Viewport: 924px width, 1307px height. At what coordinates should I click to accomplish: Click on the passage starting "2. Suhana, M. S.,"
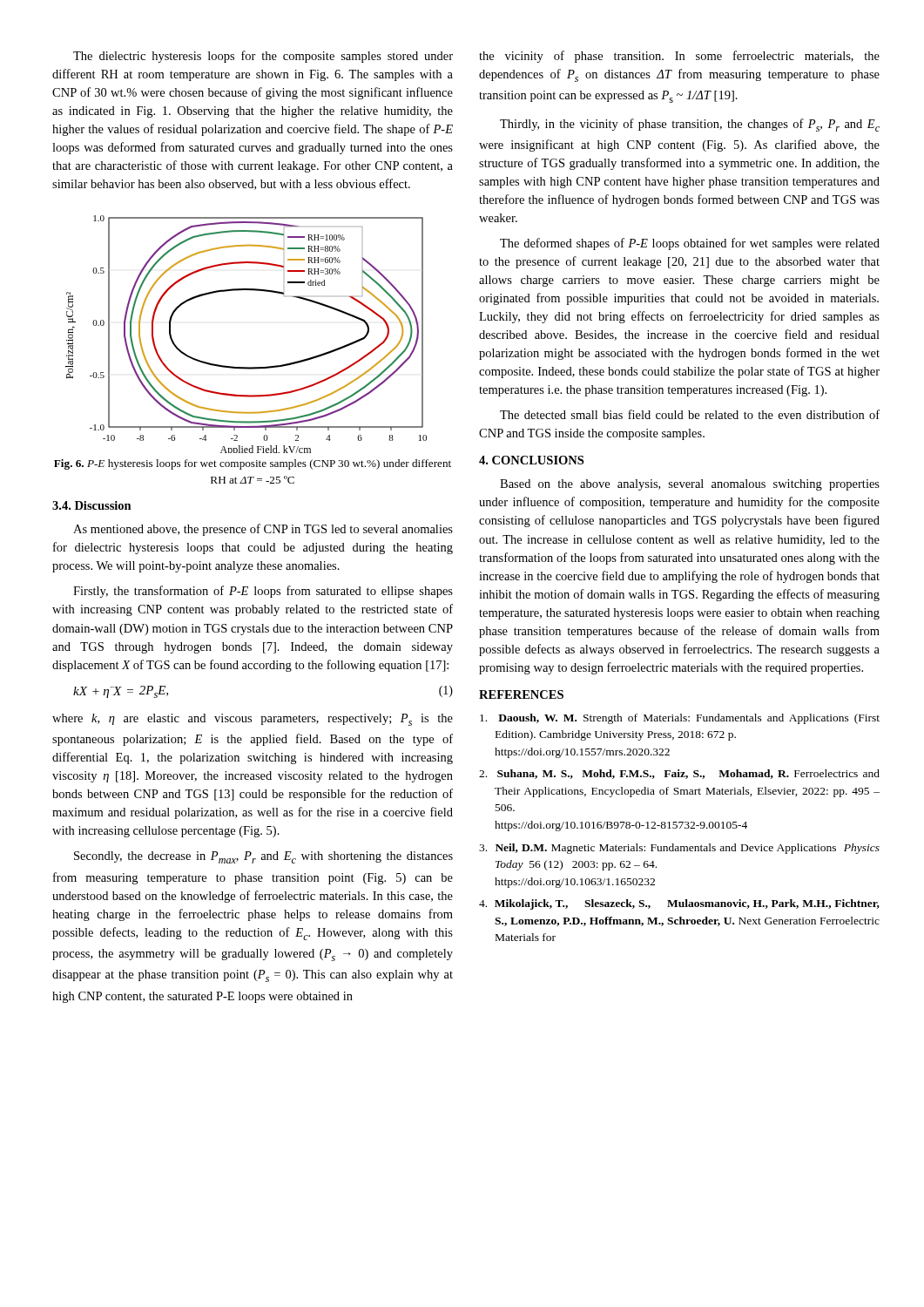[x=679, y=799]
